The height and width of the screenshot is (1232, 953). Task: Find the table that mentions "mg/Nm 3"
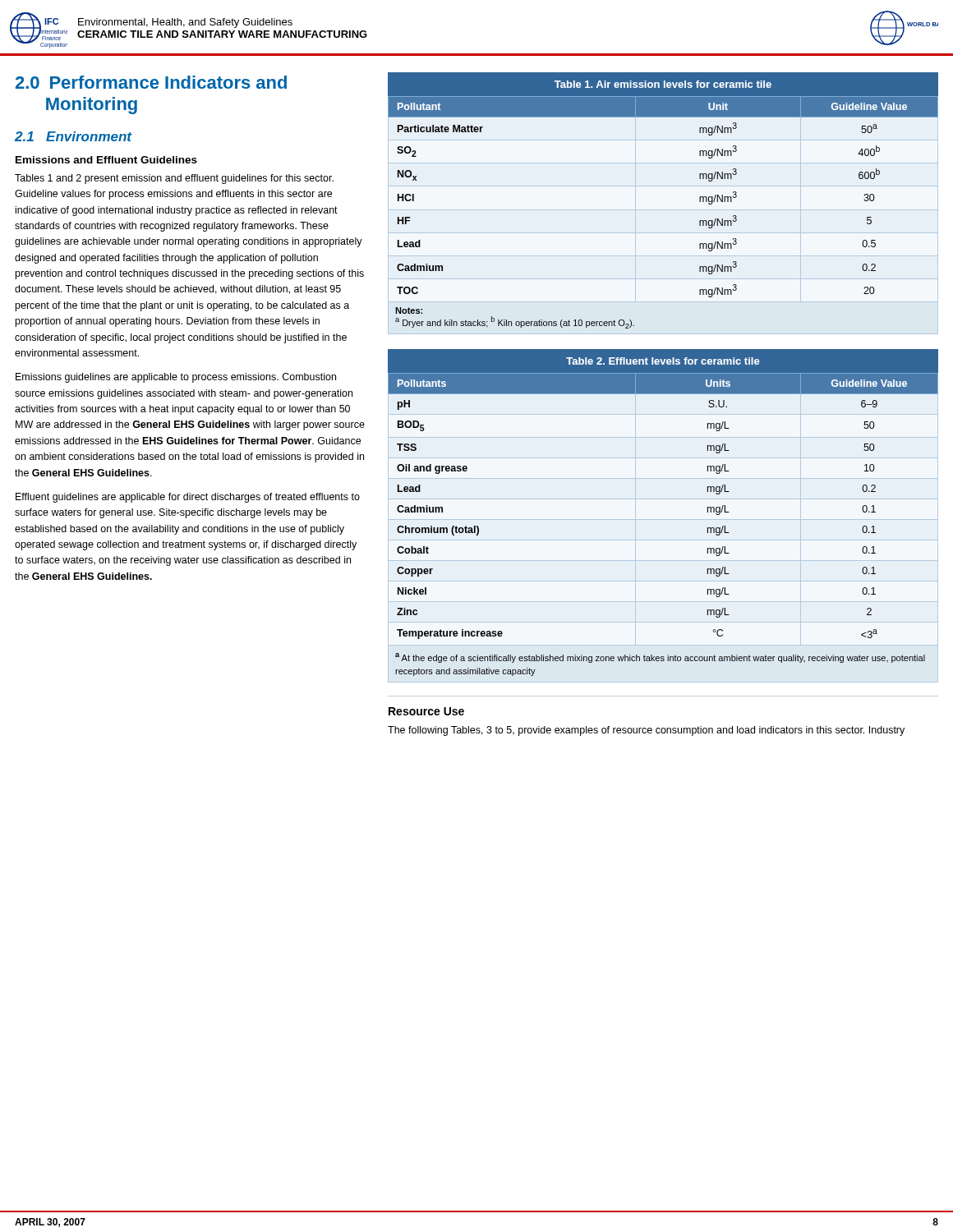[663, 203]
